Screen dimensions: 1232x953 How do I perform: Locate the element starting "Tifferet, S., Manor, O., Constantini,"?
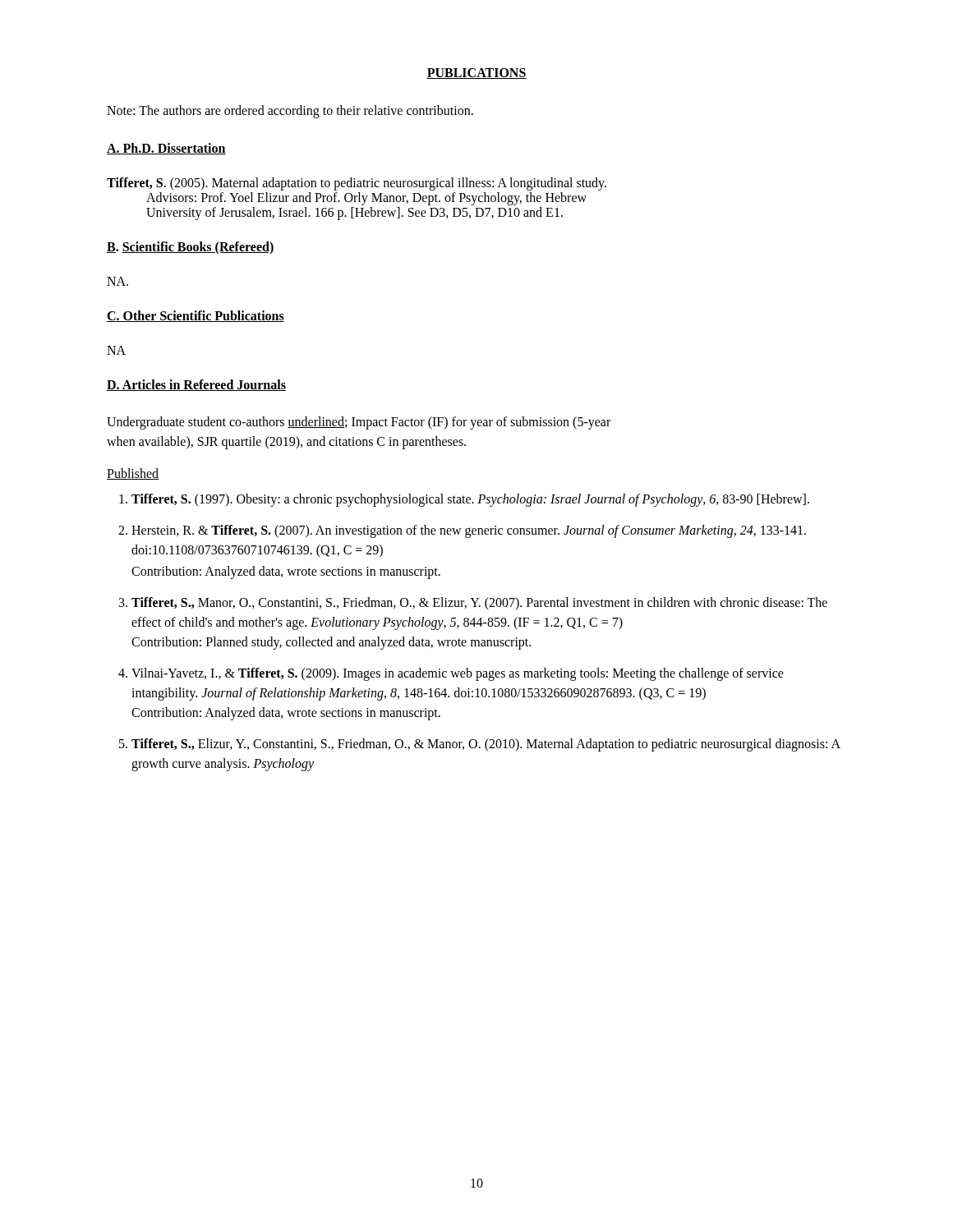pyautogui.click(x=480, y=622)
